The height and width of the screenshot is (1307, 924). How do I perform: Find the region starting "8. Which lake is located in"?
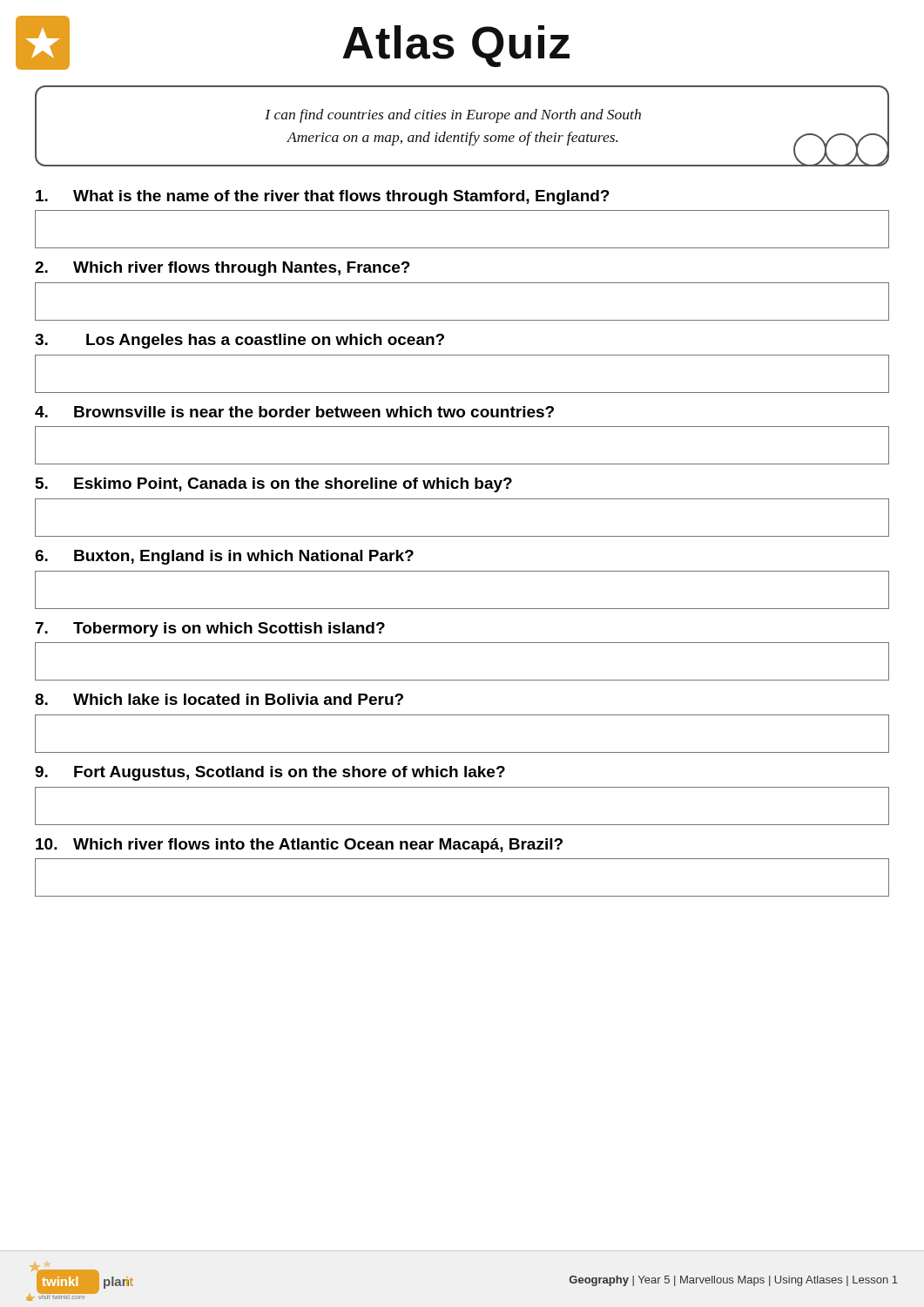coord(462,721)
